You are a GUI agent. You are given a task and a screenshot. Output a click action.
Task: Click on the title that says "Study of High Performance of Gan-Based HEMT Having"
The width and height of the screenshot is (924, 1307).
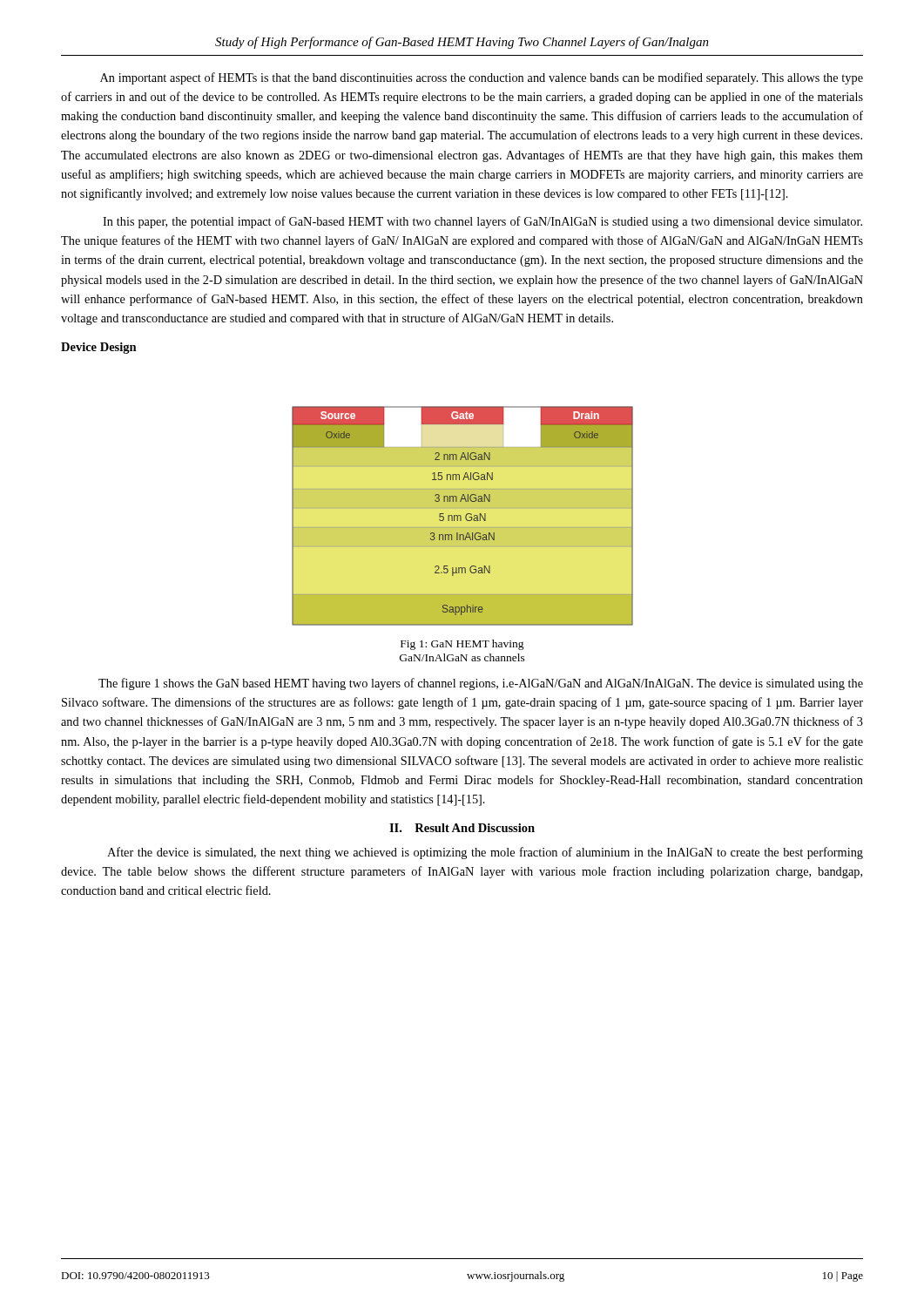click(x=462, y=42)
